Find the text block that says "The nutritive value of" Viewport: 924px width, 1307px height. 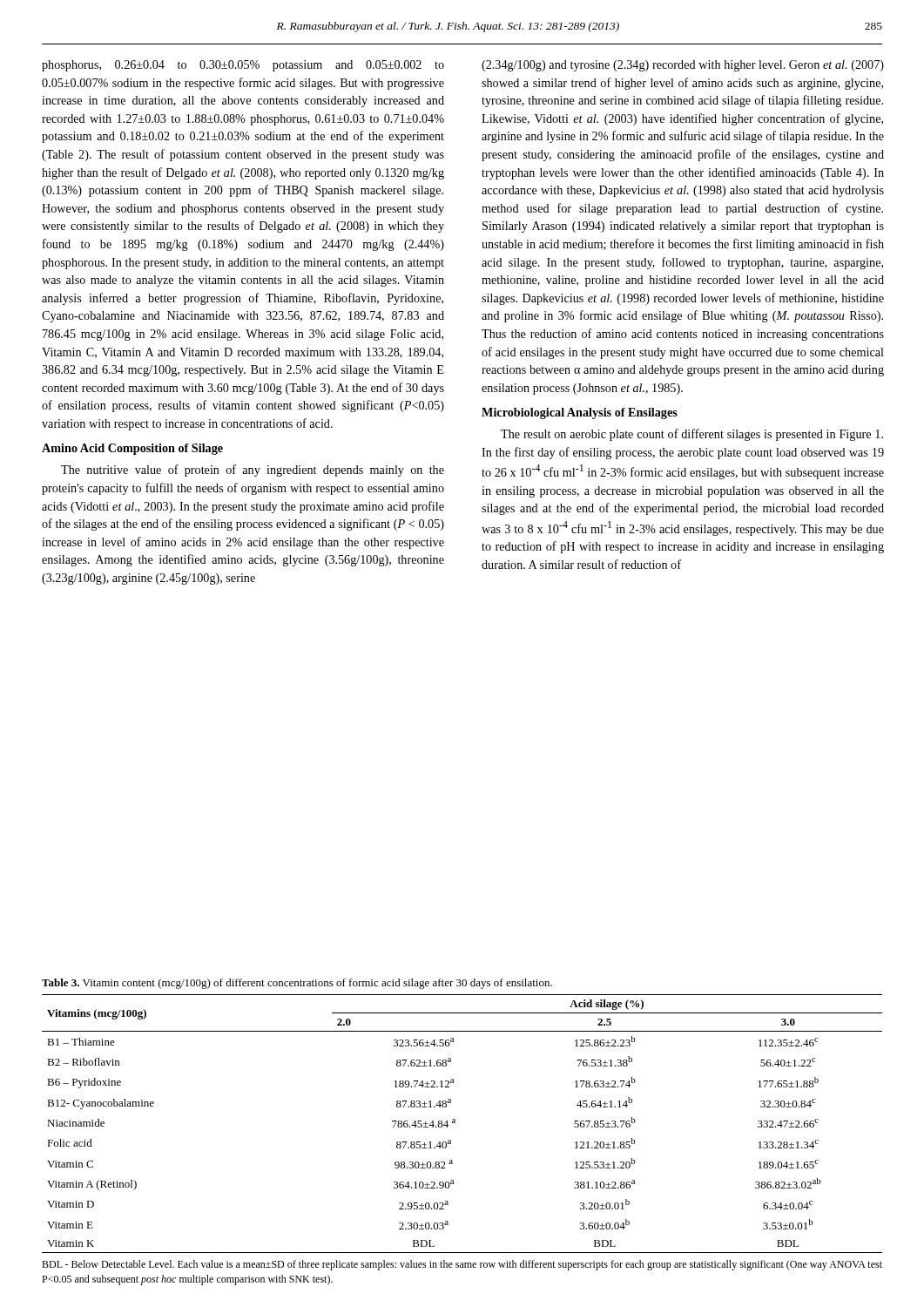pyautogui.click(x=243, y=524)
